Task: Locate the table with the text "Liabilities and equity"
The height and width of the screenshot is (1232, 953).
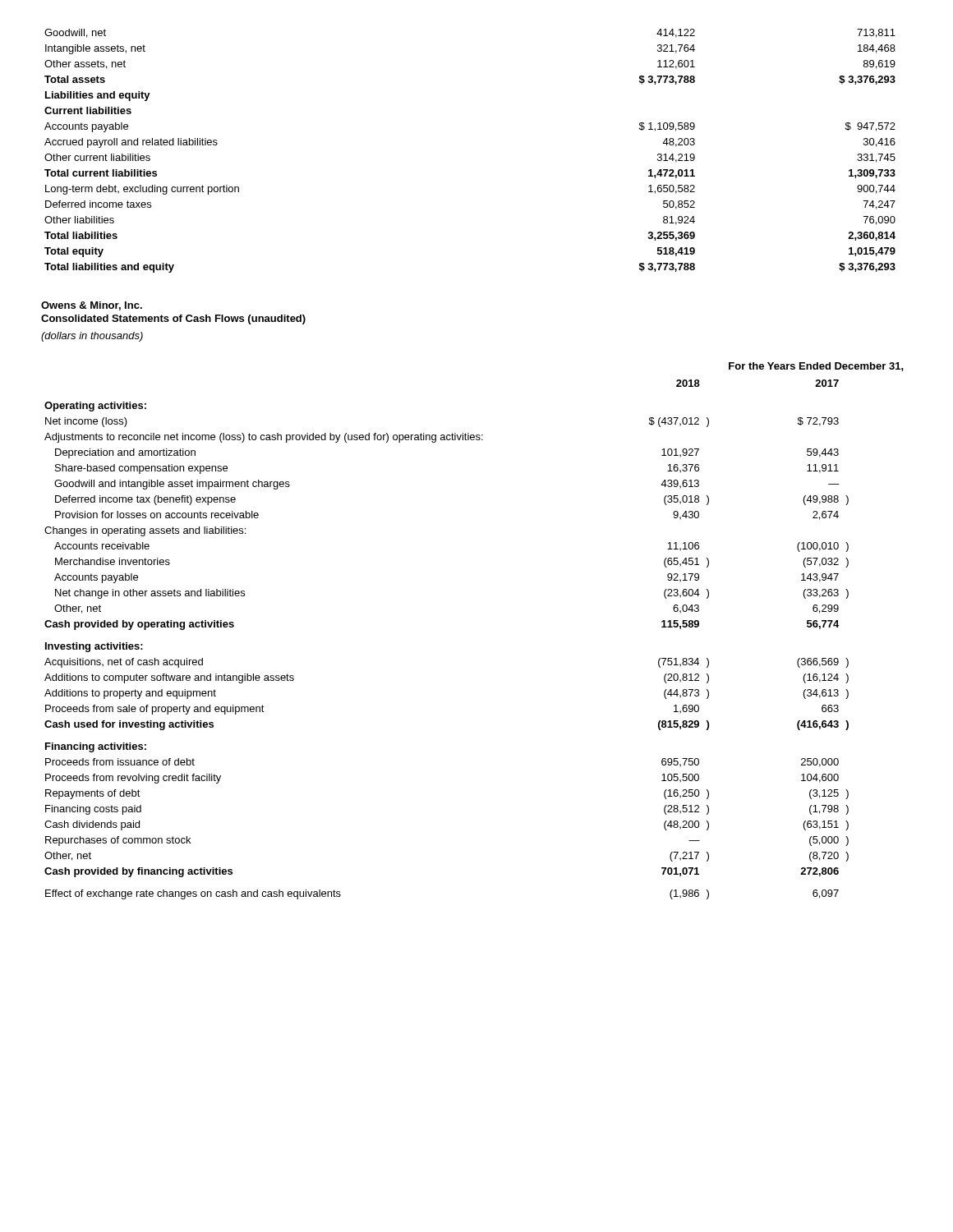Action: [x=476, y=150]
